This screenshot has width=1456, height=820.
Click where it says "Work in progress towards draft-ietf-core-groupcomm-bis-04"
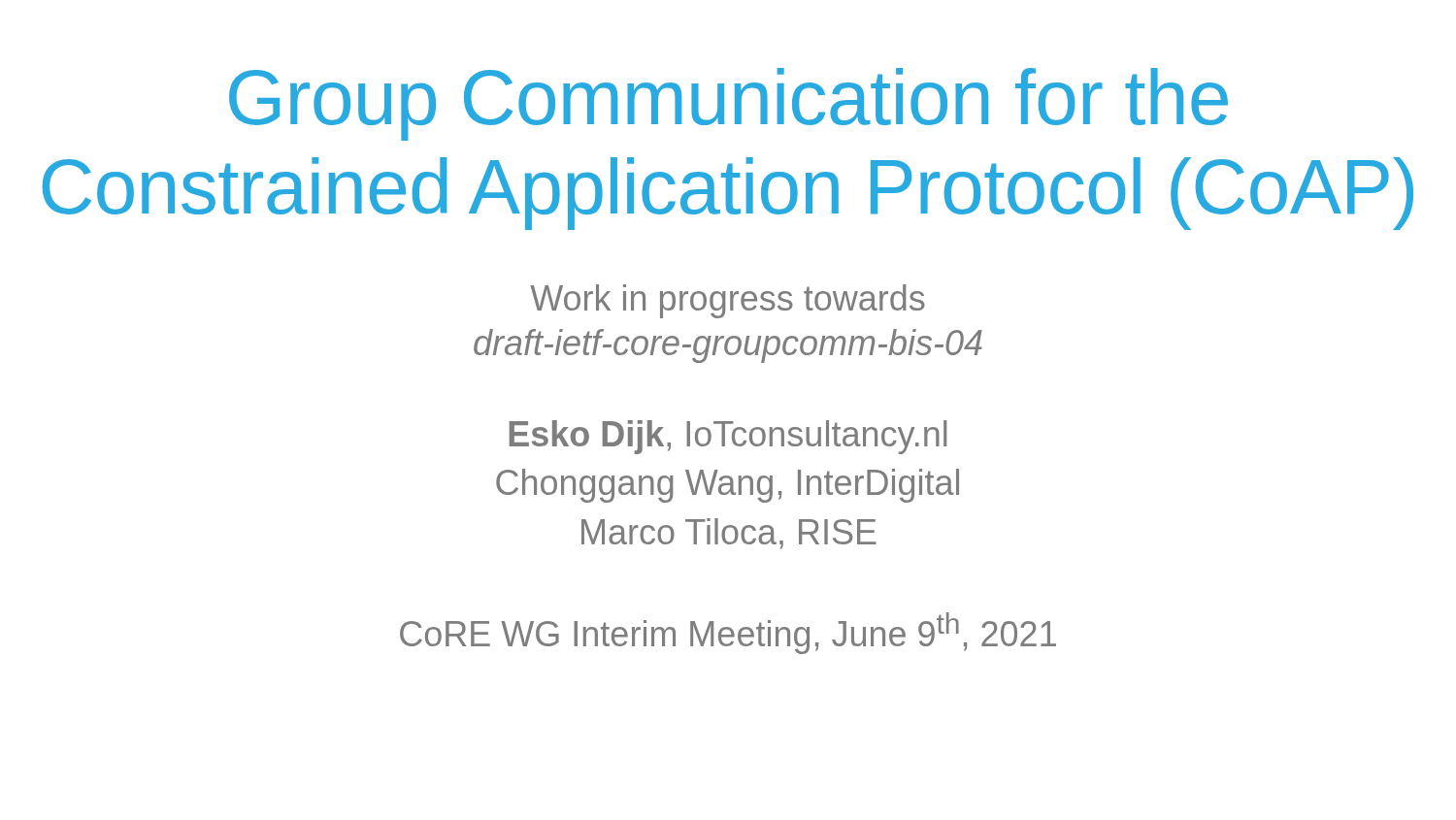[728, 321]
